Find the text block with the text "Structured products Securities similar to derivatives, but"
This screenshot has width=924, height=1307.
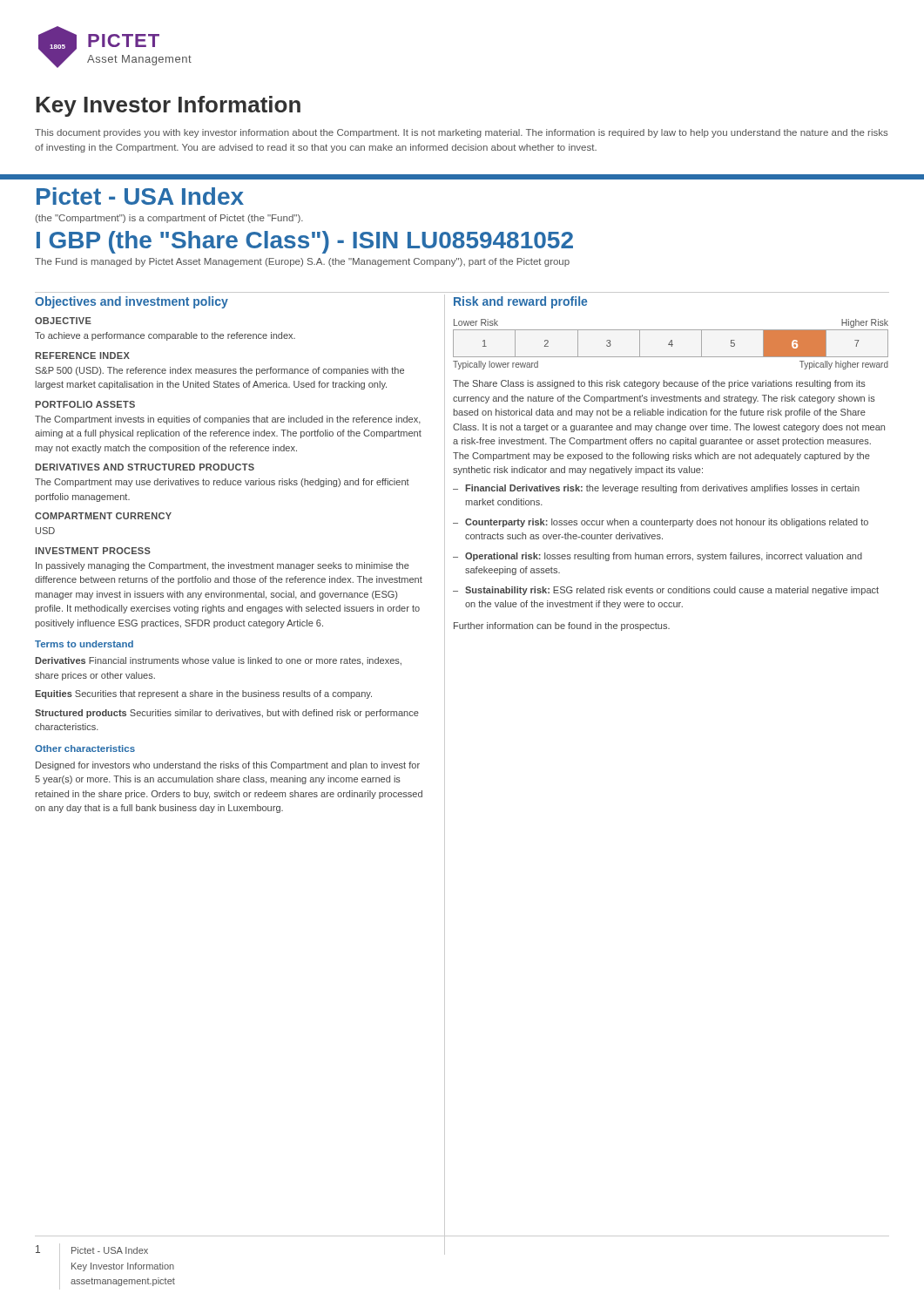[227, 720]
